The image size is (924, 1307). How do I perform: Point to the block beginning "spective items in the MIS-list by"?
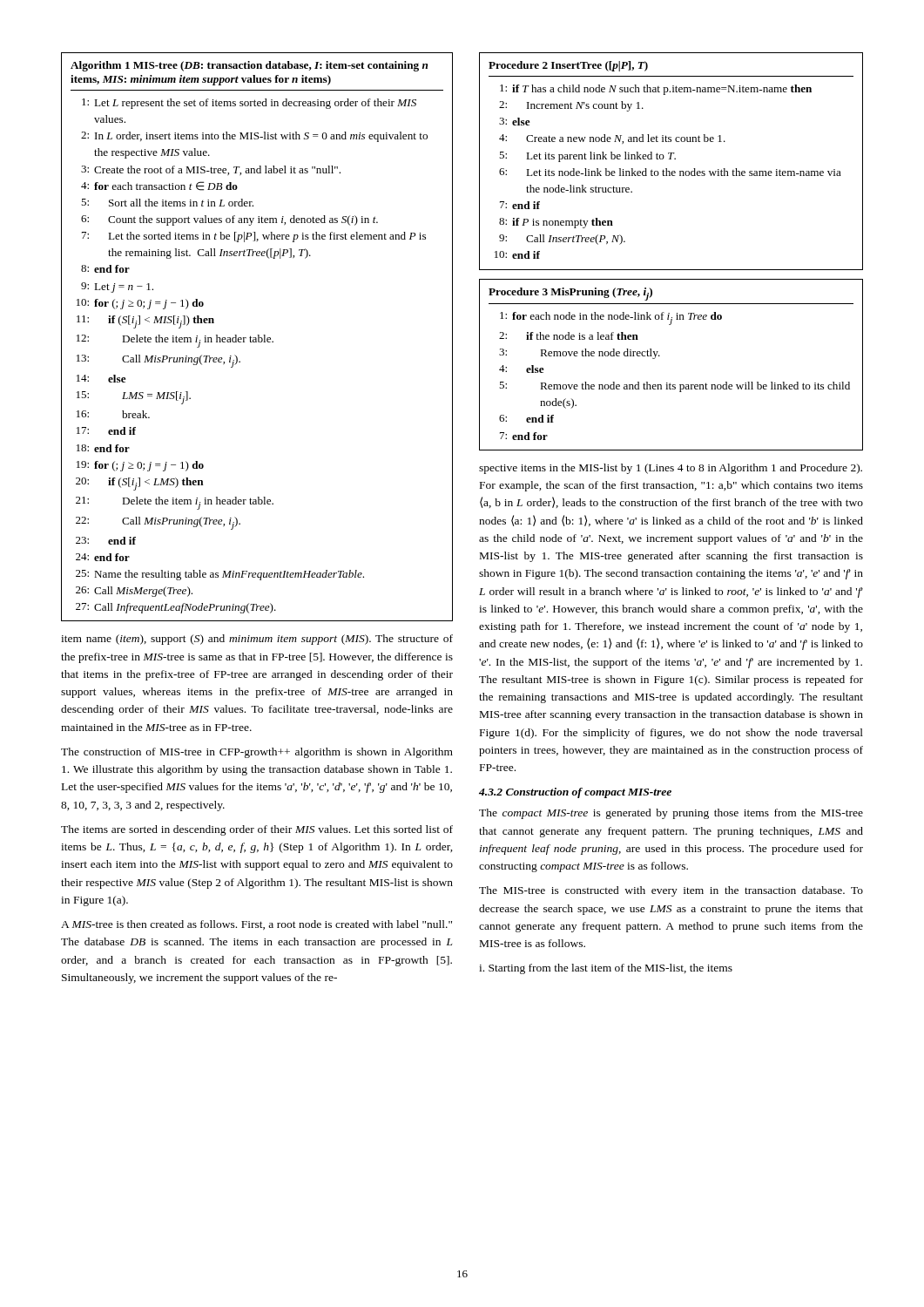671,617
